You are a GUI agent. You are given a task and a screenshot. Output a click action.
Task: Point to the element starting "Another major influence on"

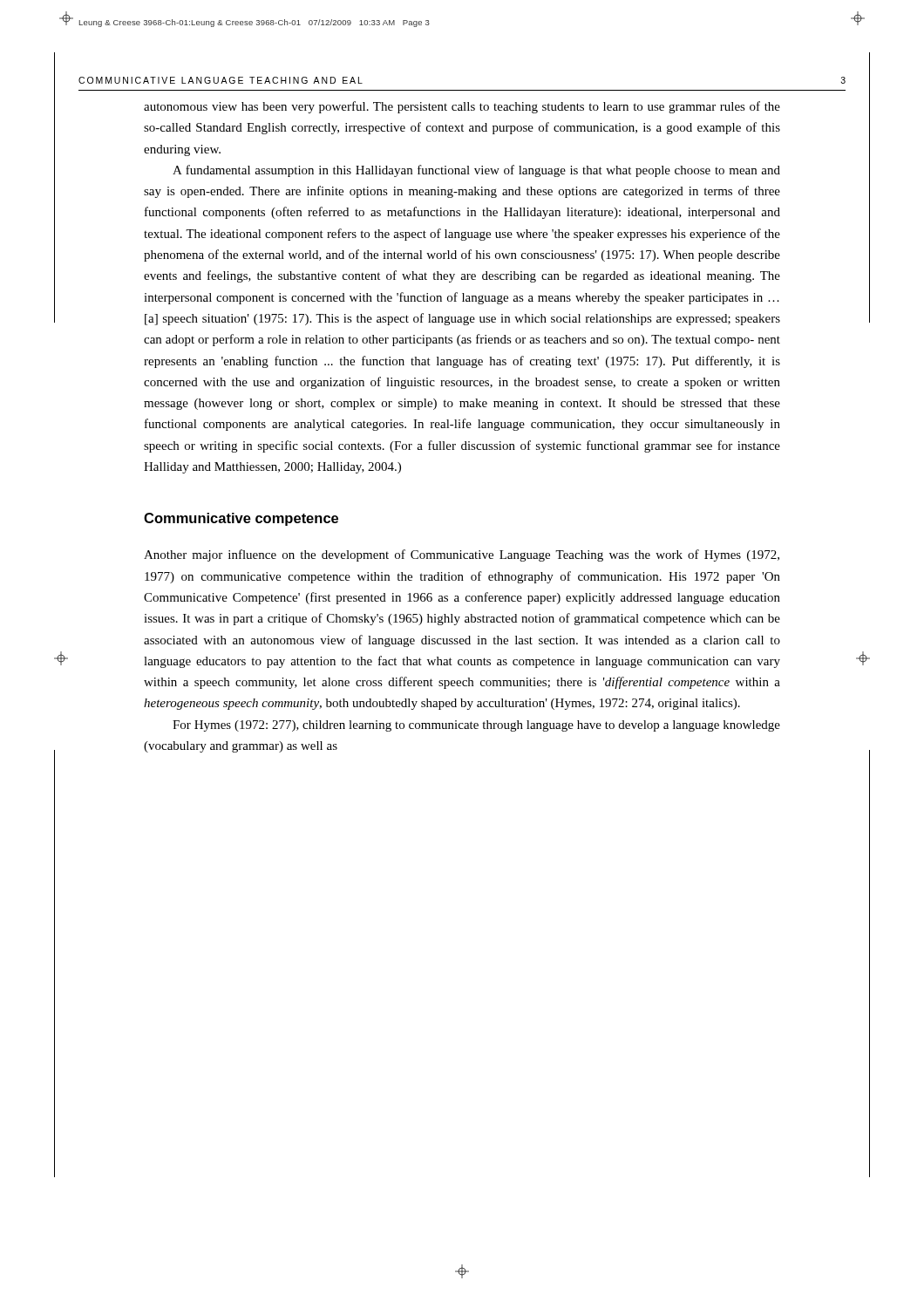[462, 629]
